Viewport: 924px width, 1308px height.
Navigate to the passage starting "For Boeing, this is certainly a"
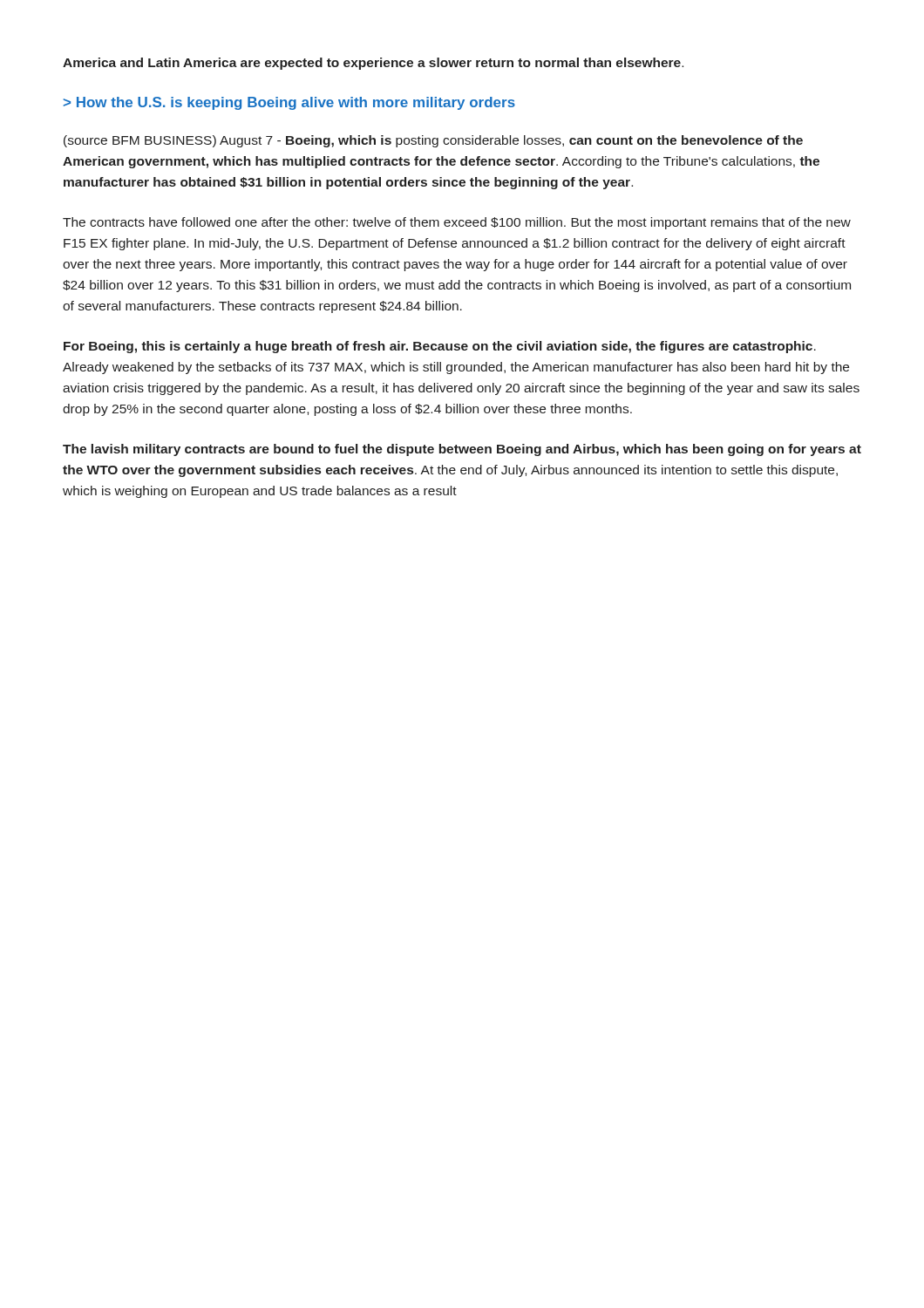point(461,377)
